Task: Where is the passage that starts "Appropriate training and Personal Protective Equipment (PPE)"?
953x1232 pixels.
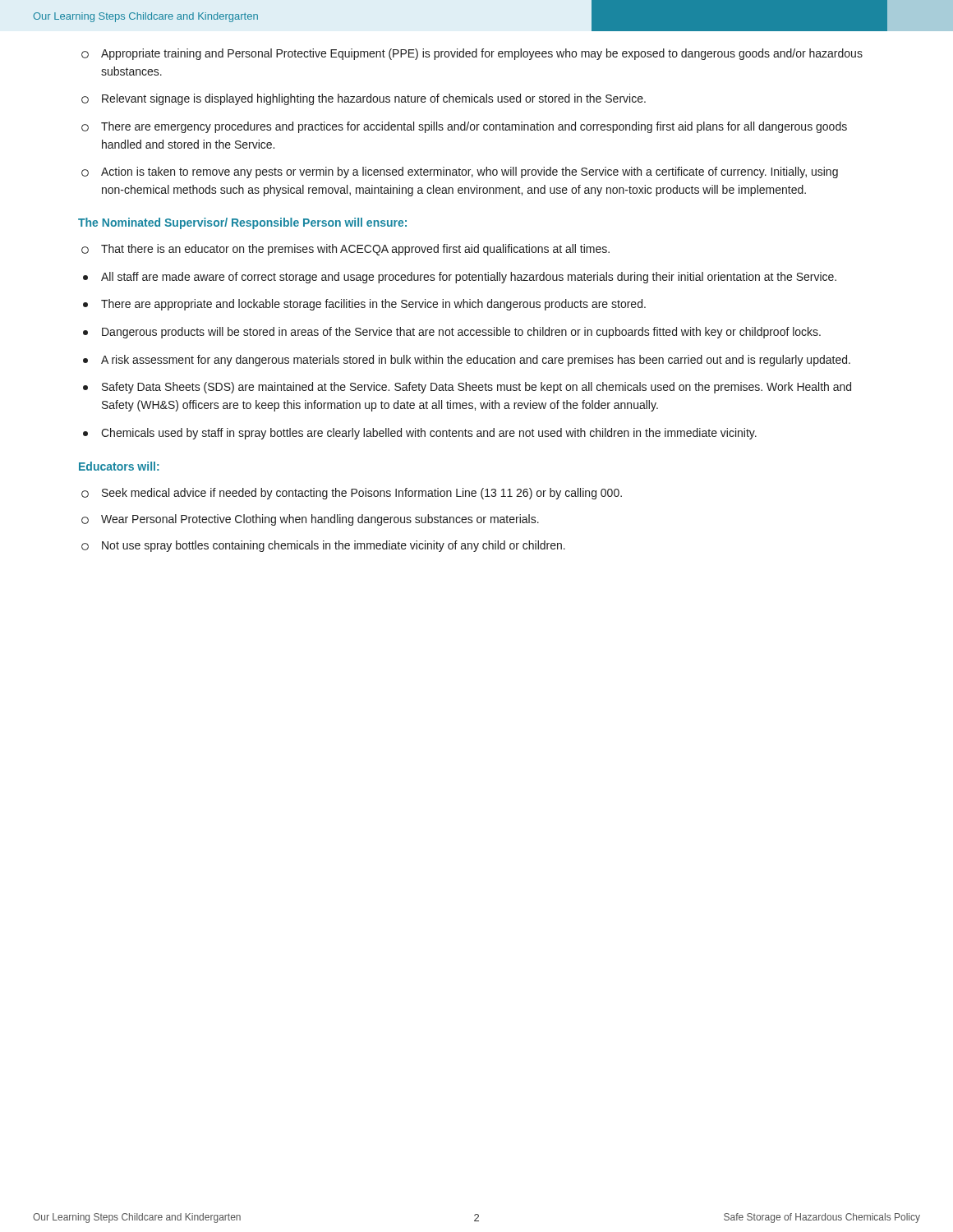Action: 483,63
